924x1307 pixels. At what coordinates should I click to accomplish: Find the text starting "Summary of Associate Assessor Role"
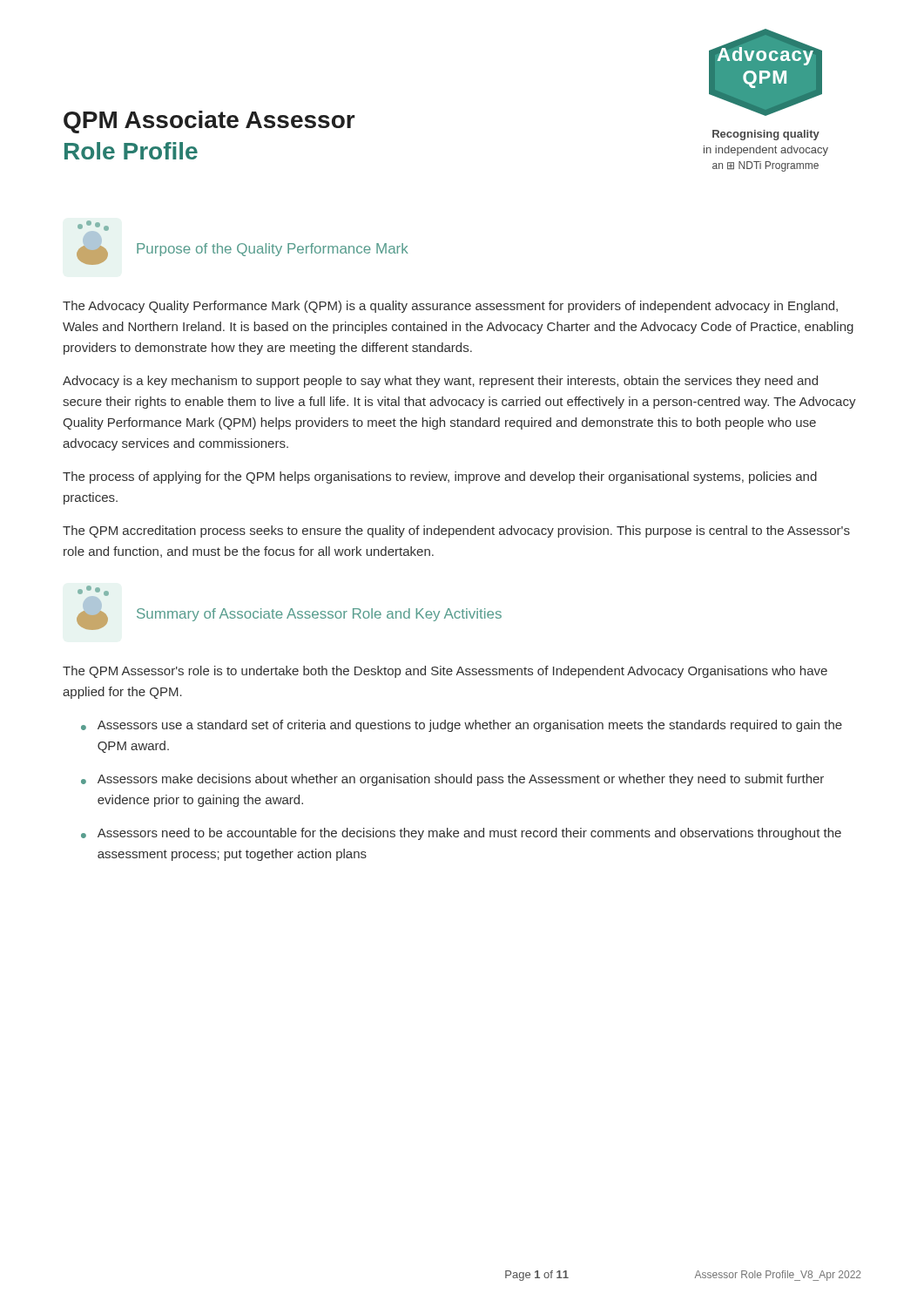point(319,613)
